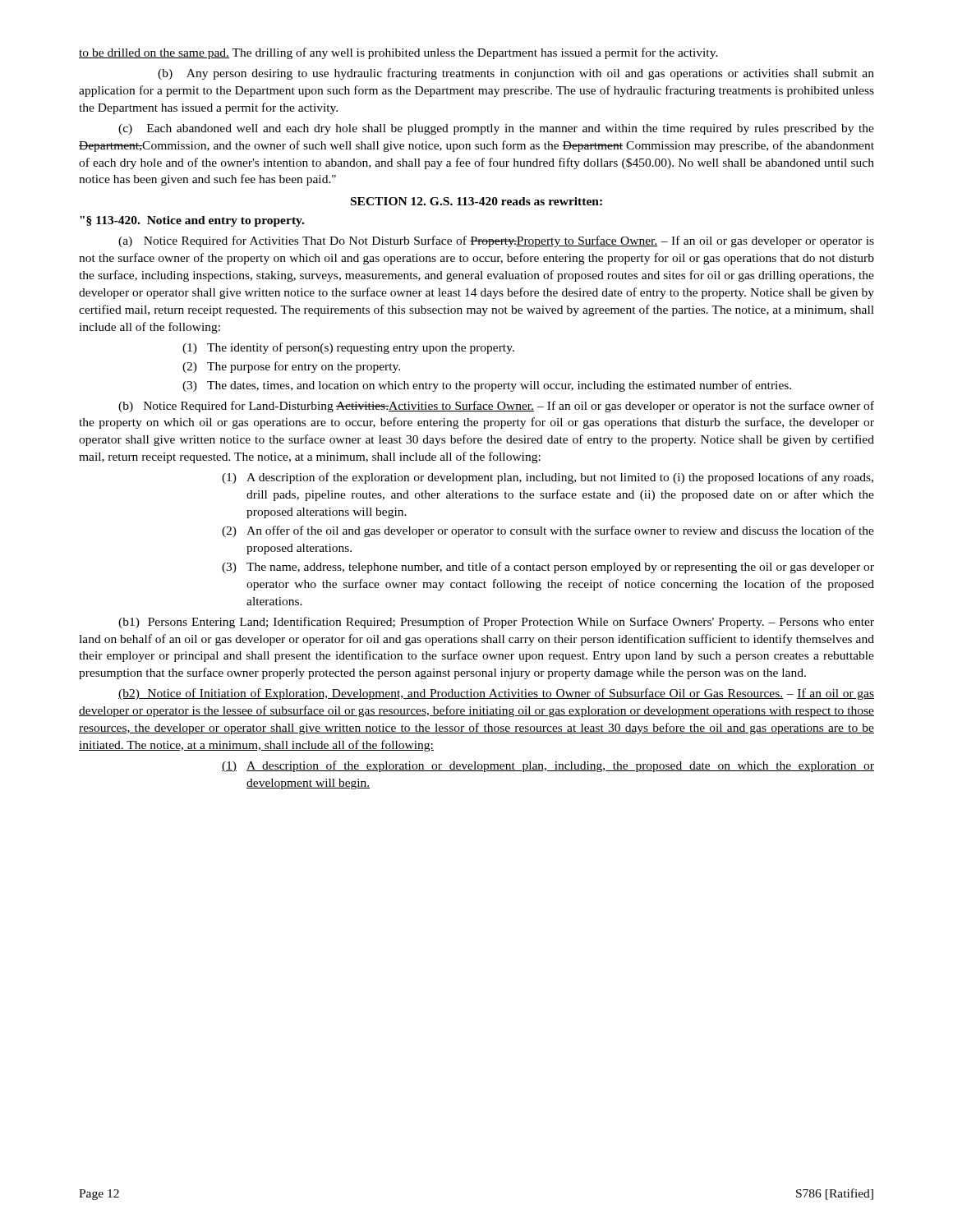Locate the passage starting ""§ 113-420. Notice and entry"
This screenshot has width=953, height=1232.
pyautogui.click(x=192, y=220)
